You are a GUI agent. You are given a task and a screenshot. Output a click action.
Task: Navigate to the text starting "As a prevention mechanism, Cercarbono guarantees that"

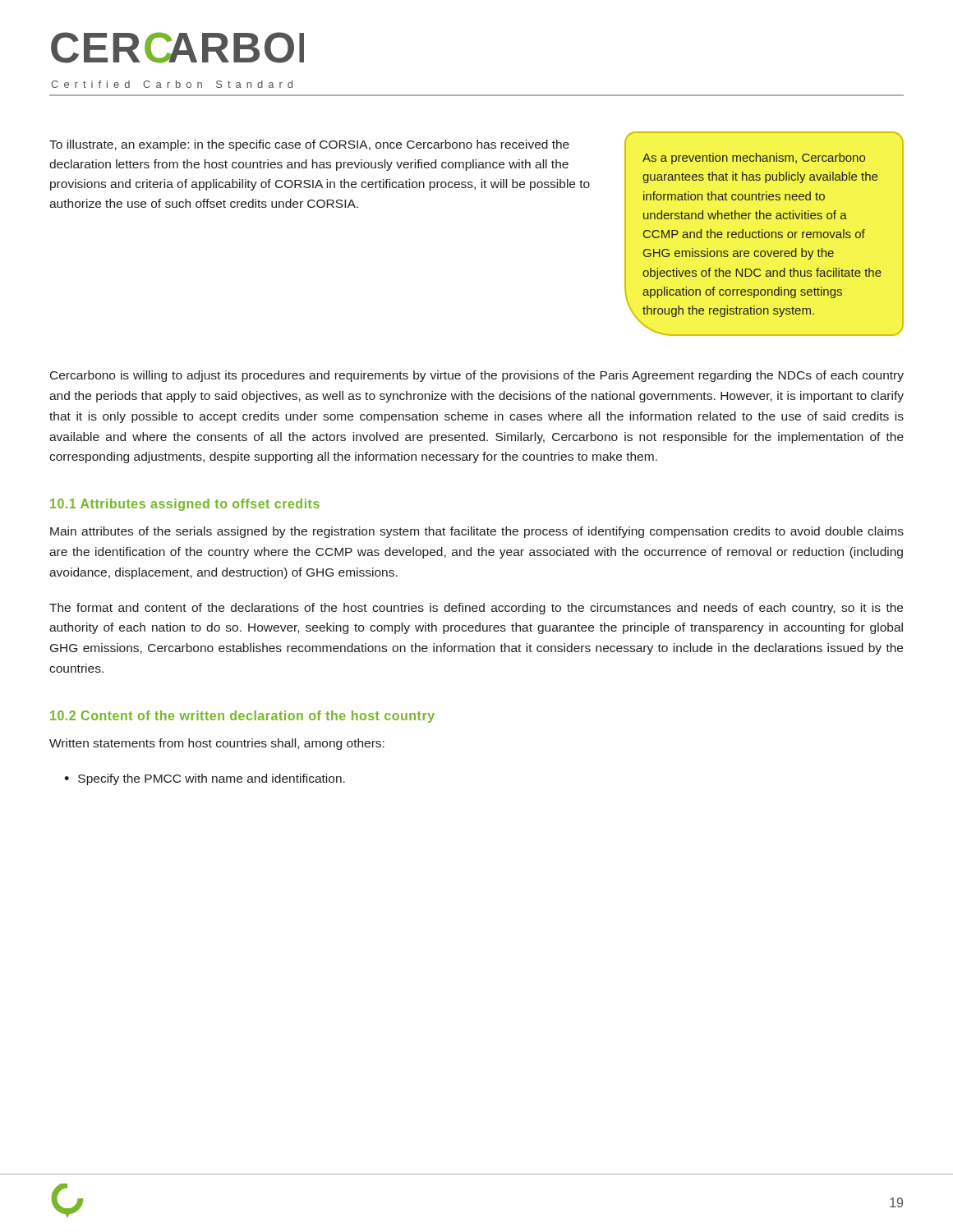(x=762, y=234)
